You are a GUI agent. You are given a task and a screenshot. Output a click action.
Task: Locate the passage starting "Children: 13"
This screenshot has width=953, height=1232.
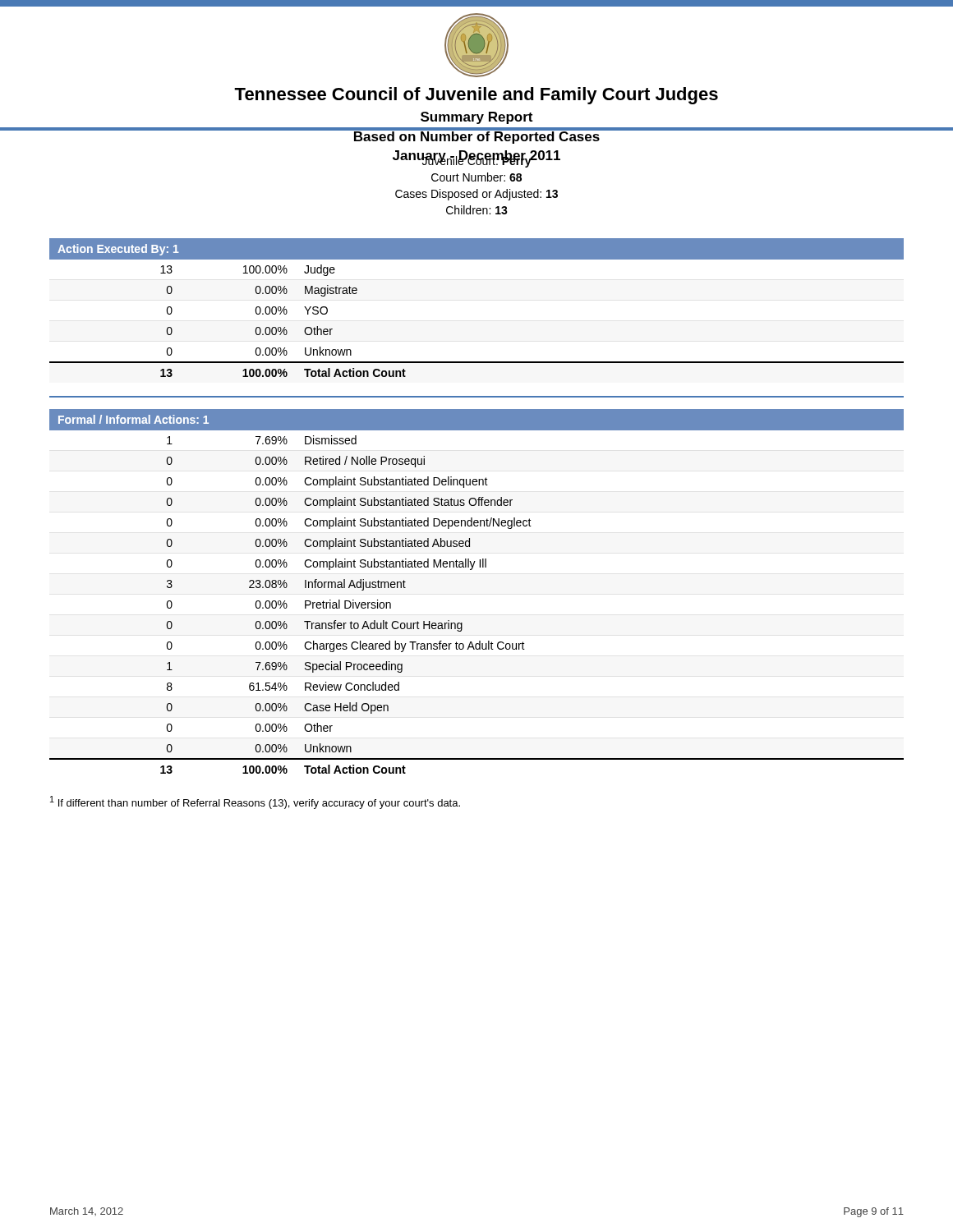click(x=476, y=210)
